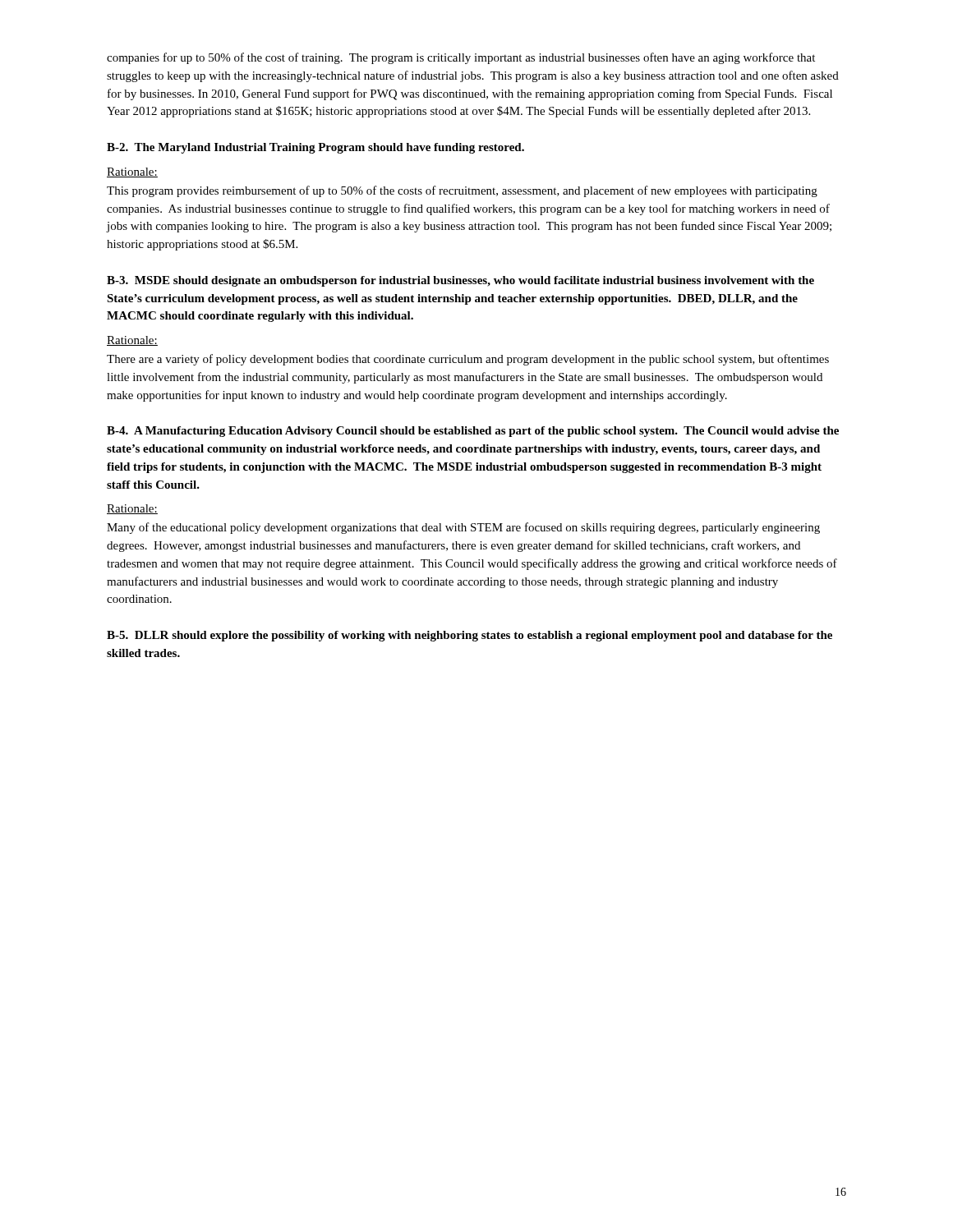Point to the text block starting "companies for up to 50%"
This screenshot has height=1232, width=953.
point(473,84)
